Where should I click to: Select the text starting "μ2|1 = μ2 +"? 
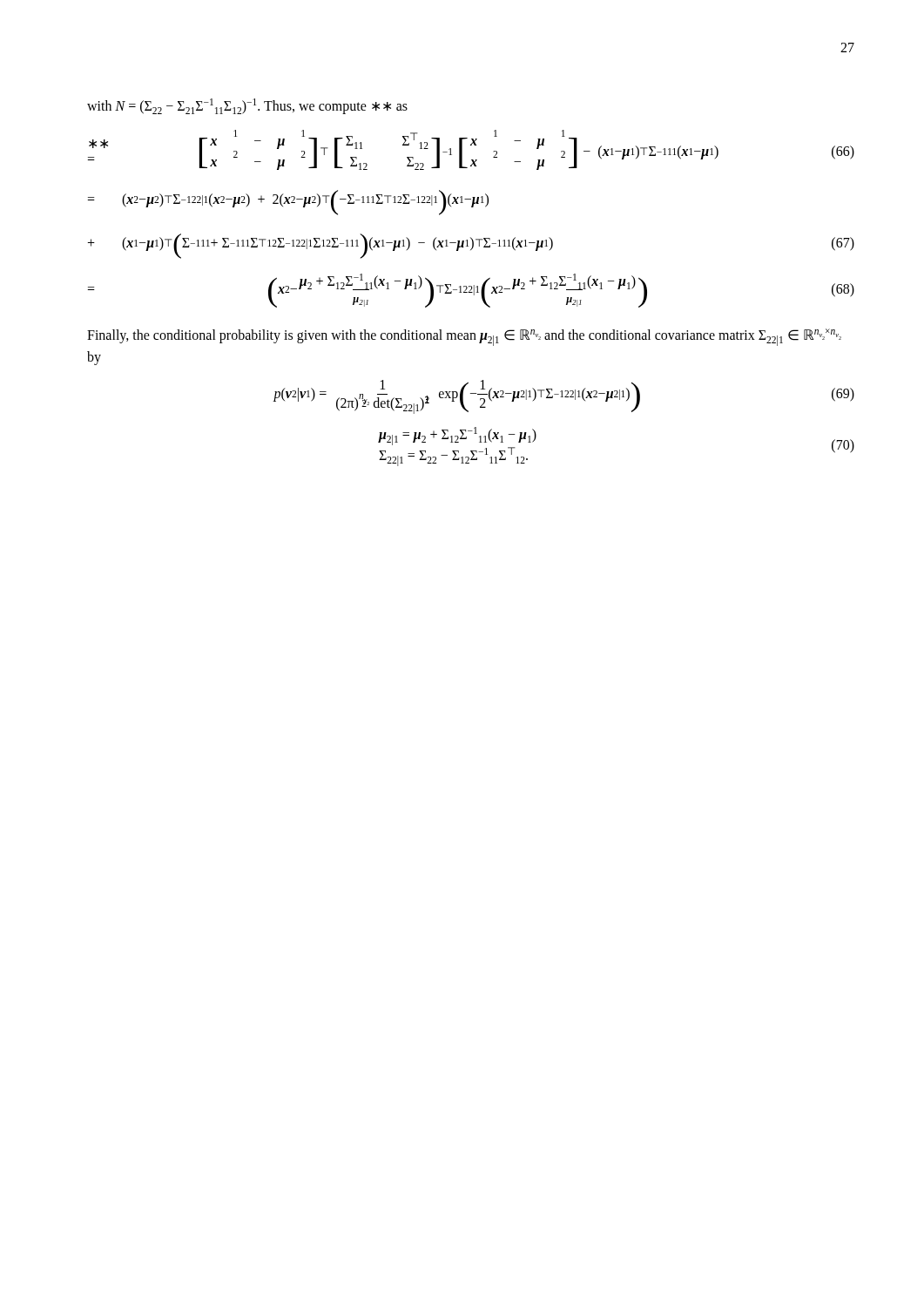[x=471, y=445]
